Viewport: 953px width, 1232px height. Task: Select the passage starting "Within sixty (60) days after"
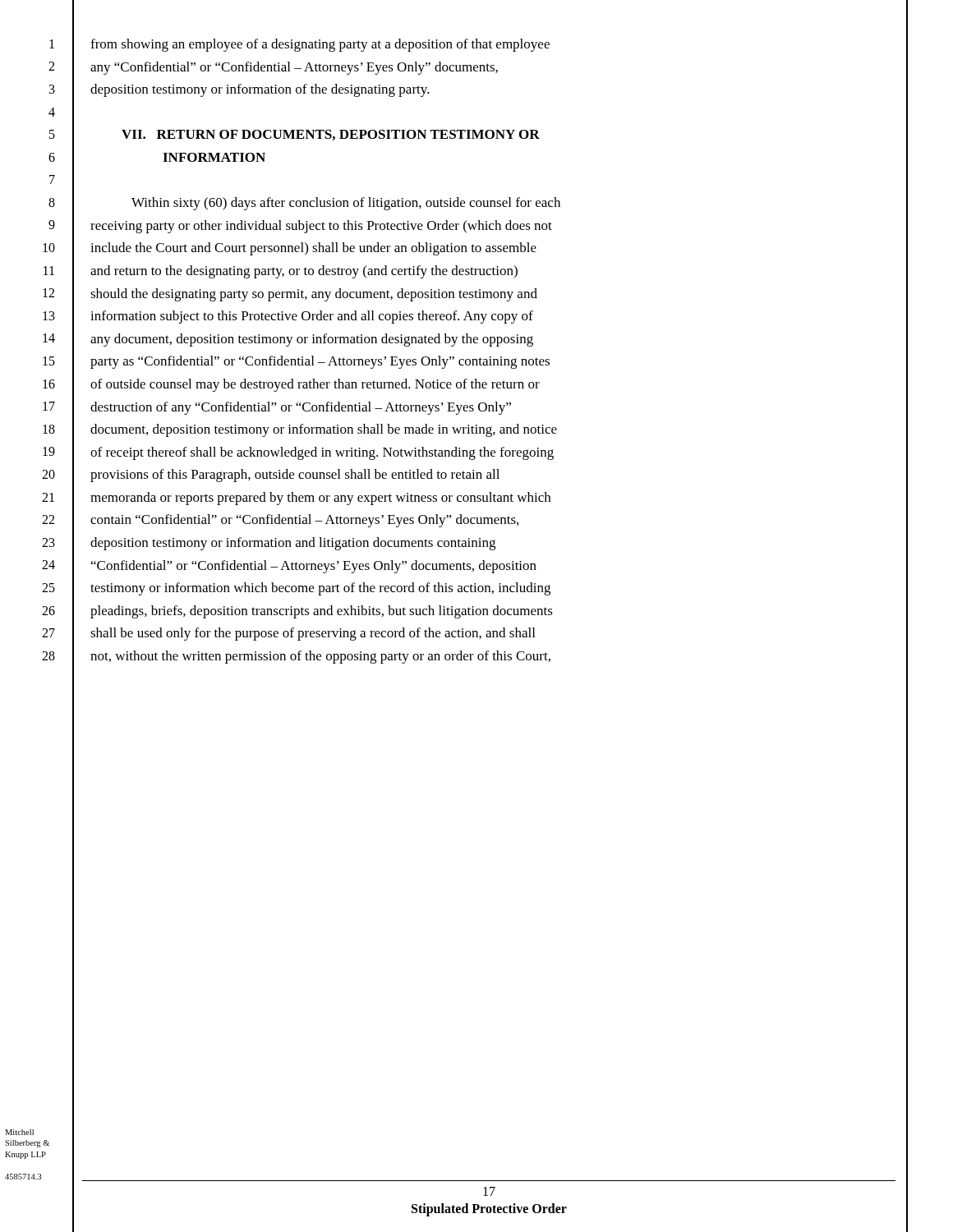click(x=493, y=429)
